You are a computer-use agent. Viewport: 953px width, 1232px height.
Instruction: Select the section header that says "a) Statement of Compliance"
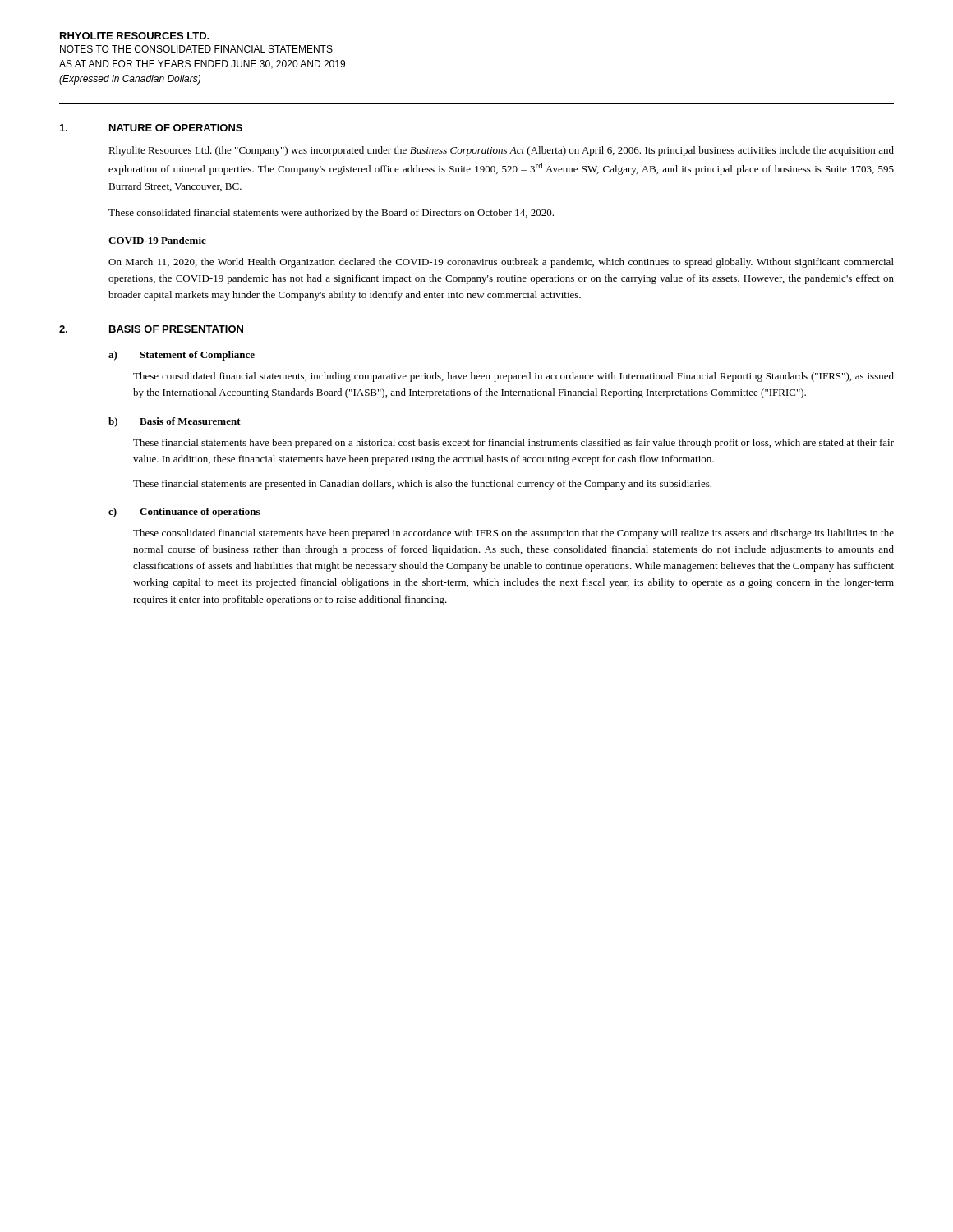pyautogui.click(x=182, y=355)
